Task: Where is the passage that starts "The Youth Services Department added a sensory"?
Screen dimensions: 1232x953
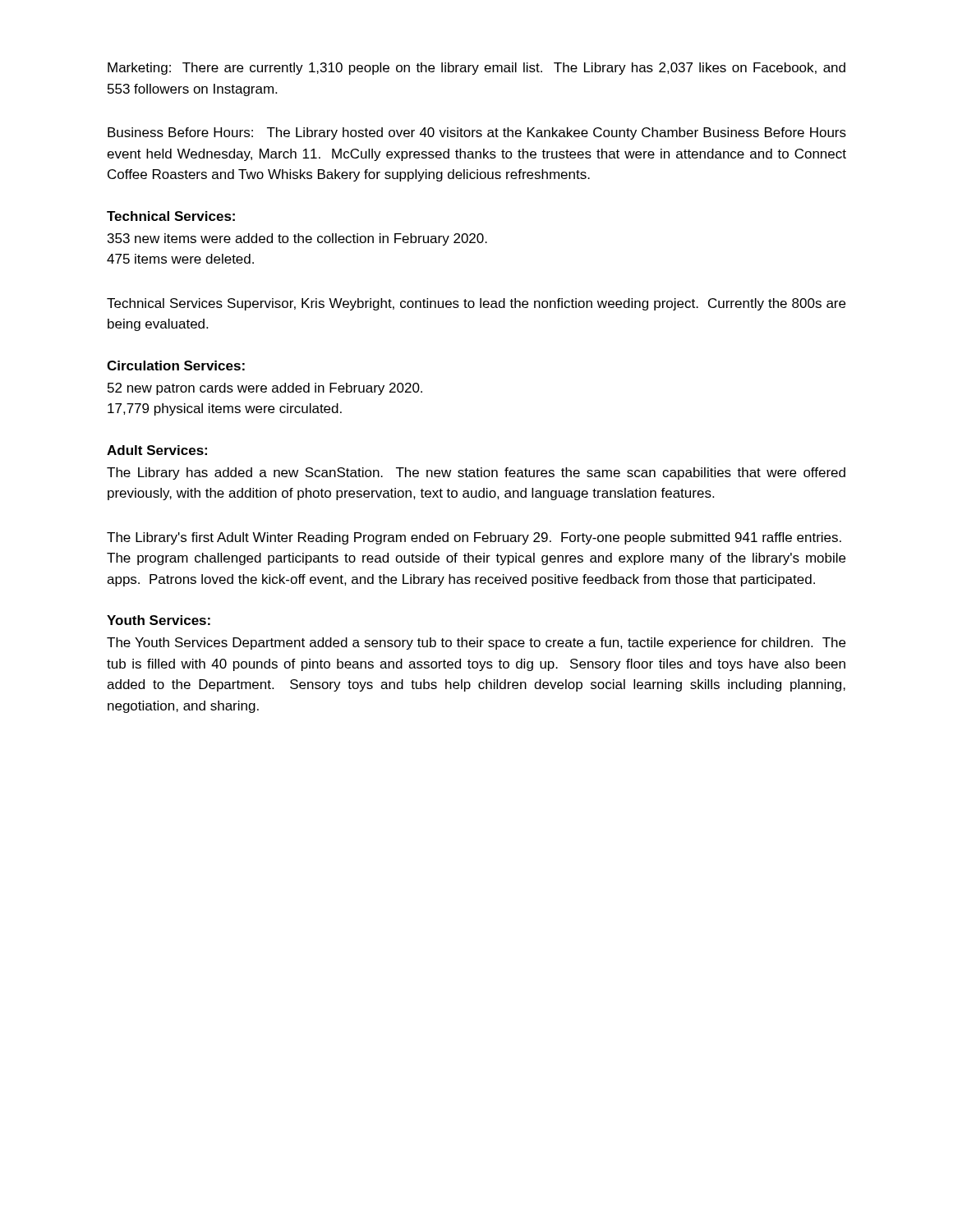Action: [x=476, y=674]
